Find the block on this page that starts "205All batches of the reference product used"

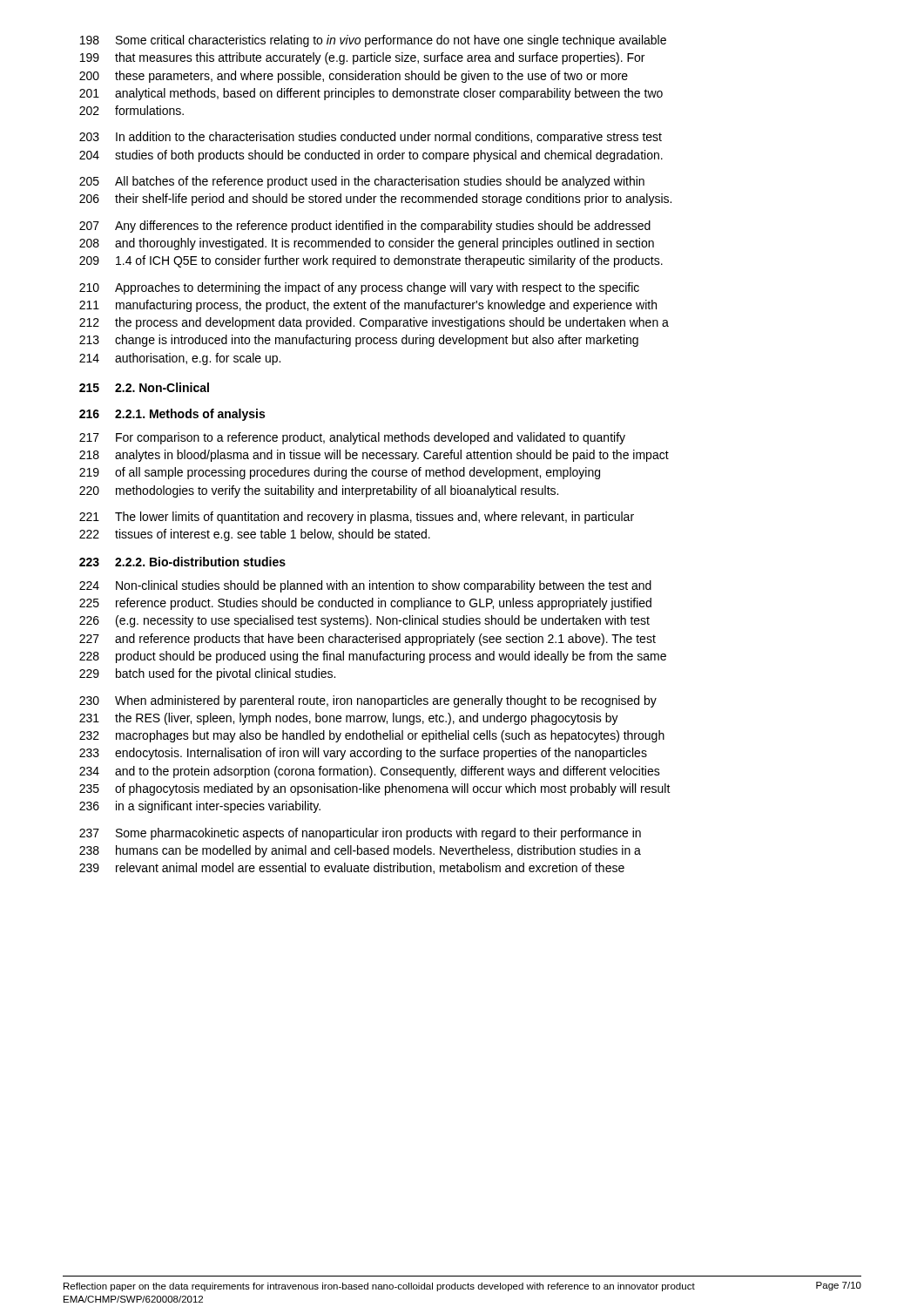point(462,190)
